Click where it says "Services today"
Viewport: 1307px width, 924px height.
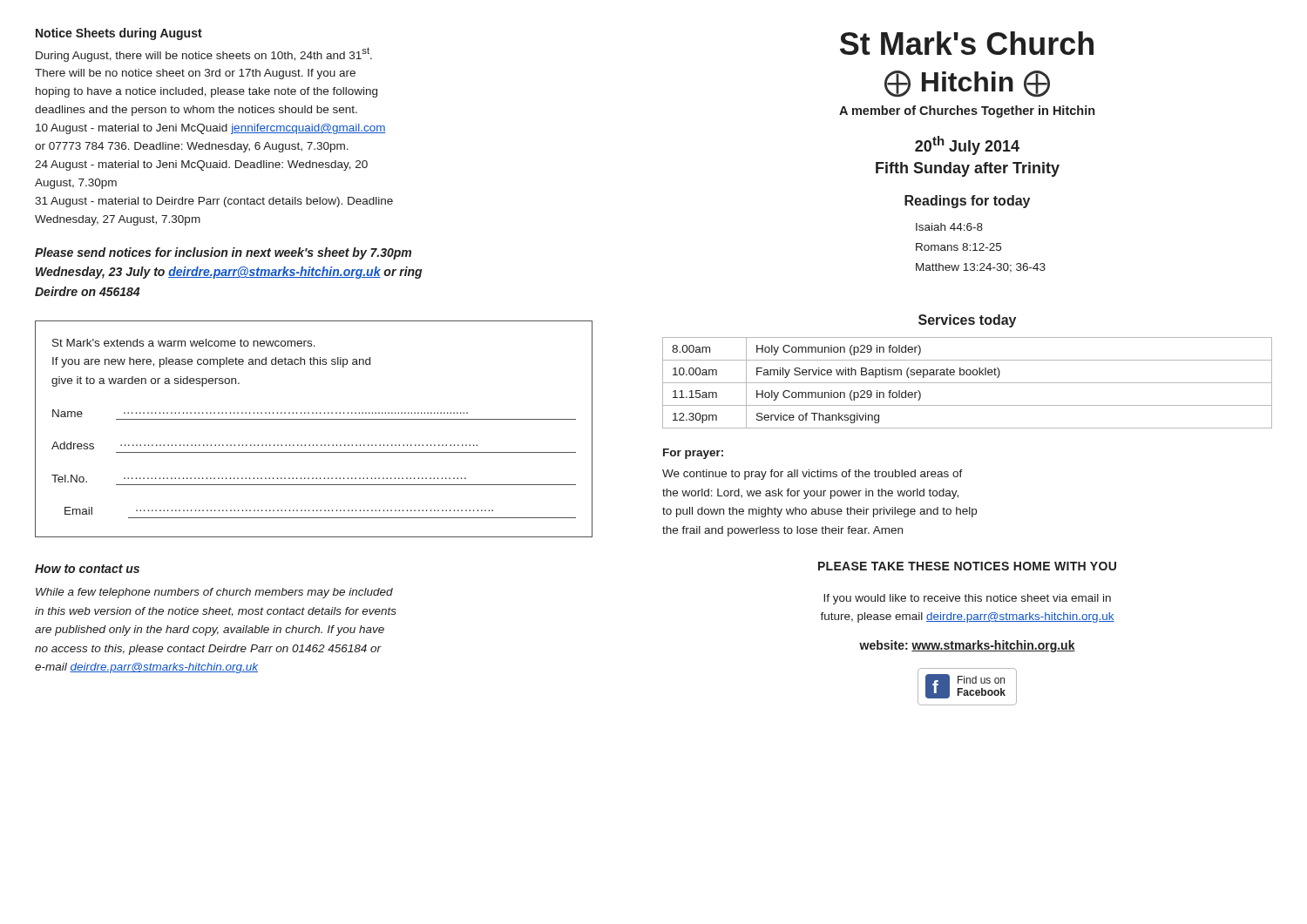[967, 320]
